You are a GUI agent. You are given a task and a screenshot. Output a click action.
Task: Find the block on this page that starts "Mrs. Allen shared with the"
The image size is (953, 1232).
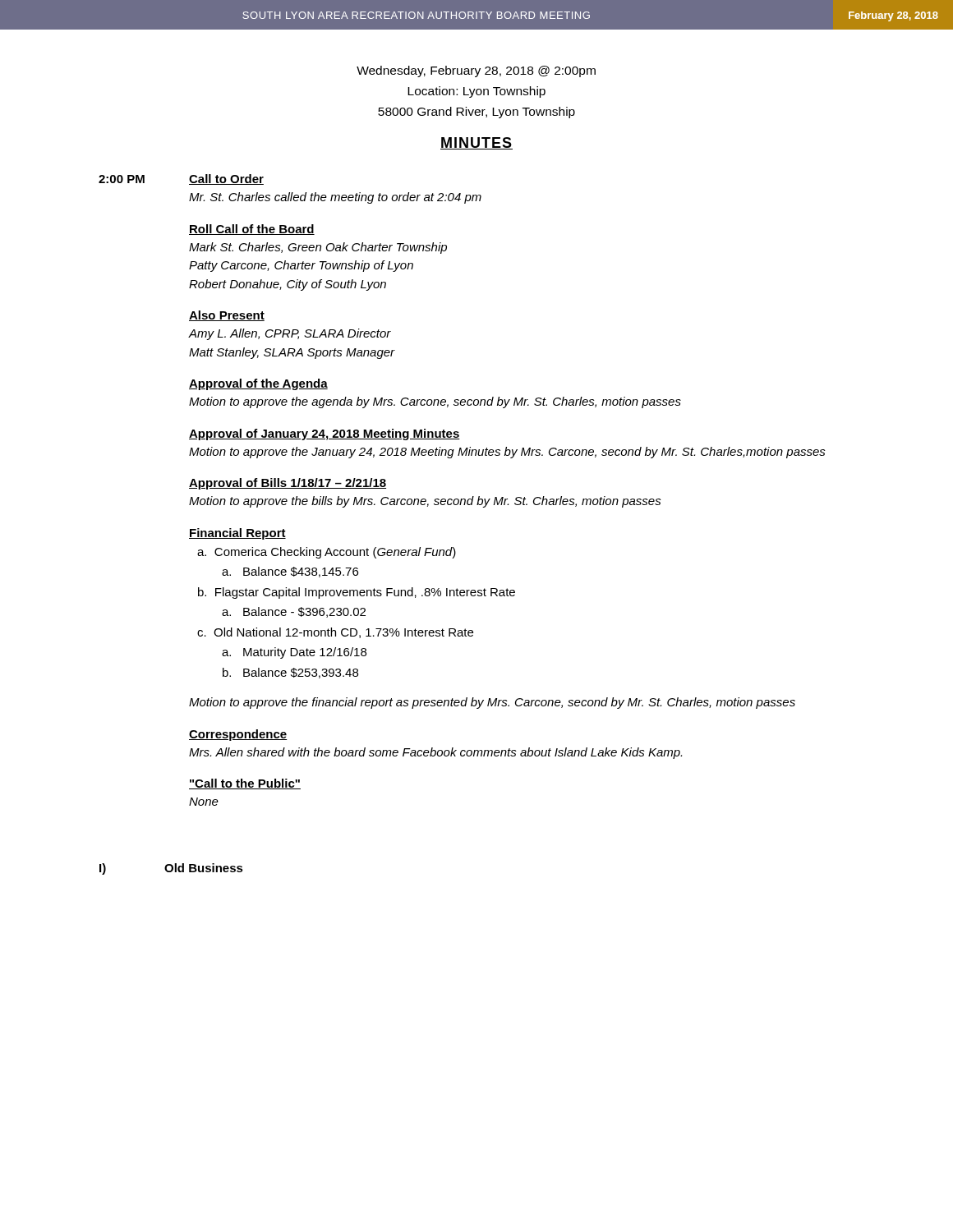522,753
